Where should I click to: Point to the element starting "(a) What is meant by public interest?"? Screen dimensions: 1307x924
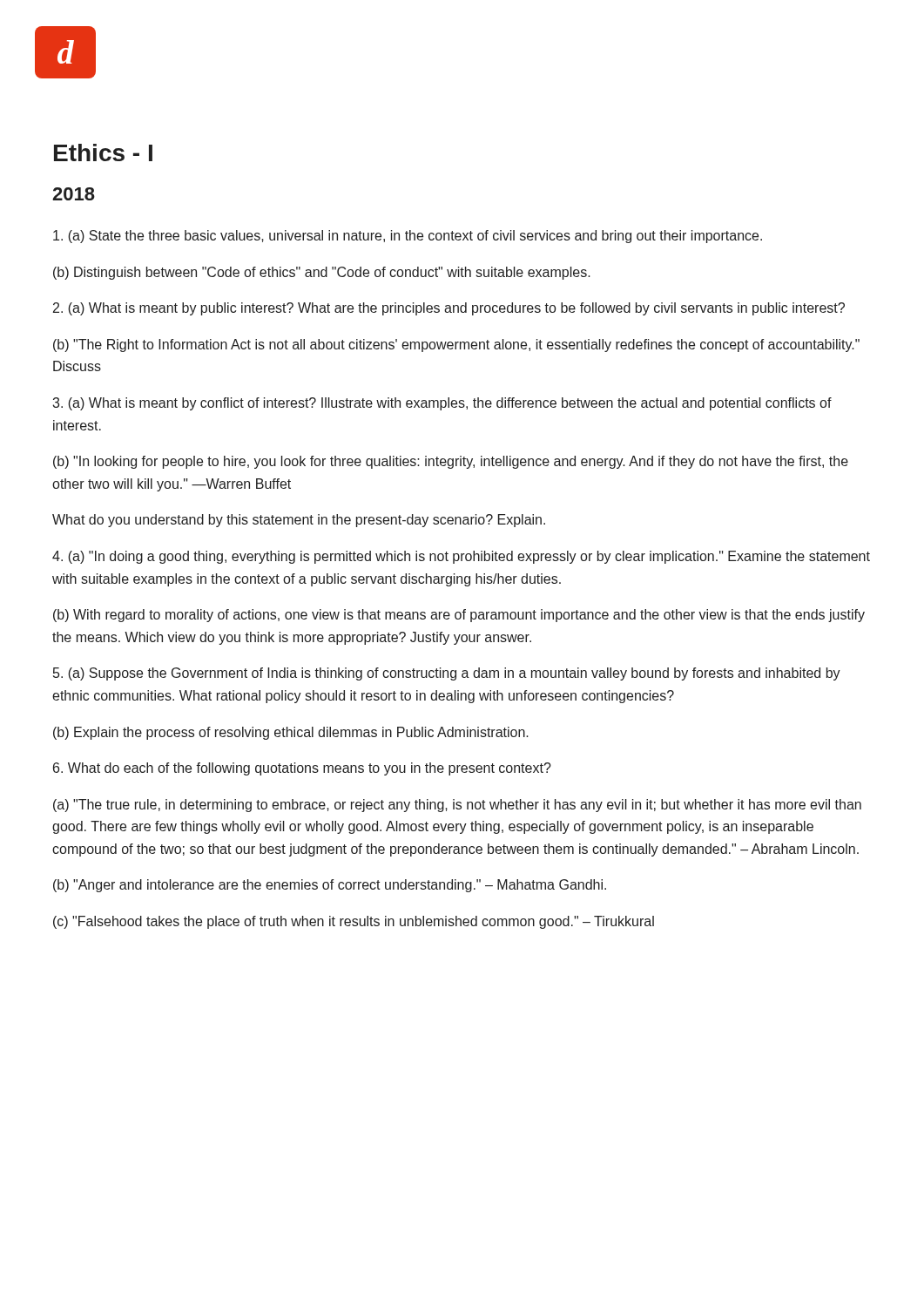(449, 308)
